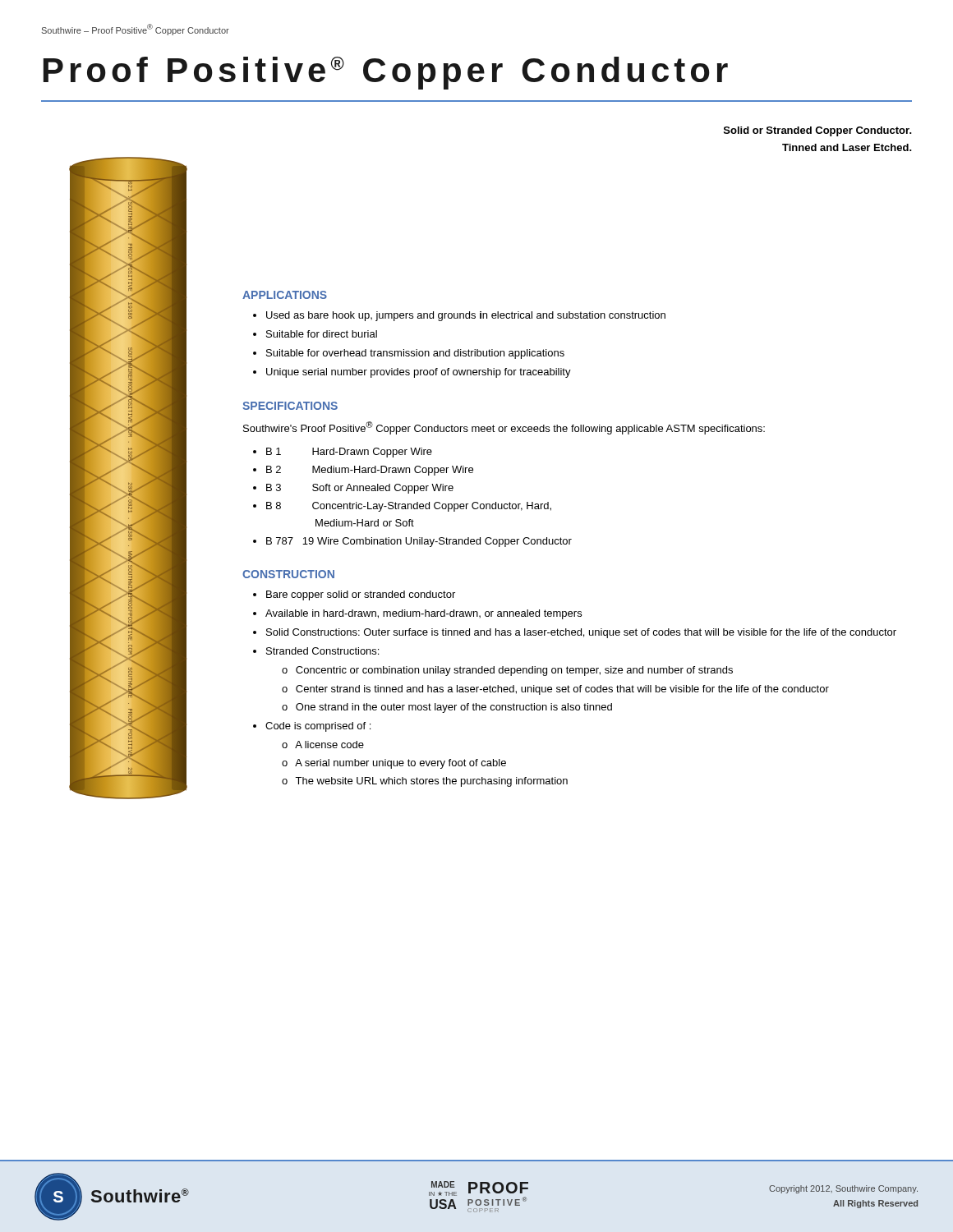Image resolution: width=953 pixels, height=1232 pixels.
Task: Click the passage that begins "Southwire's Proof Positive®"
Action: click(504, 427)
